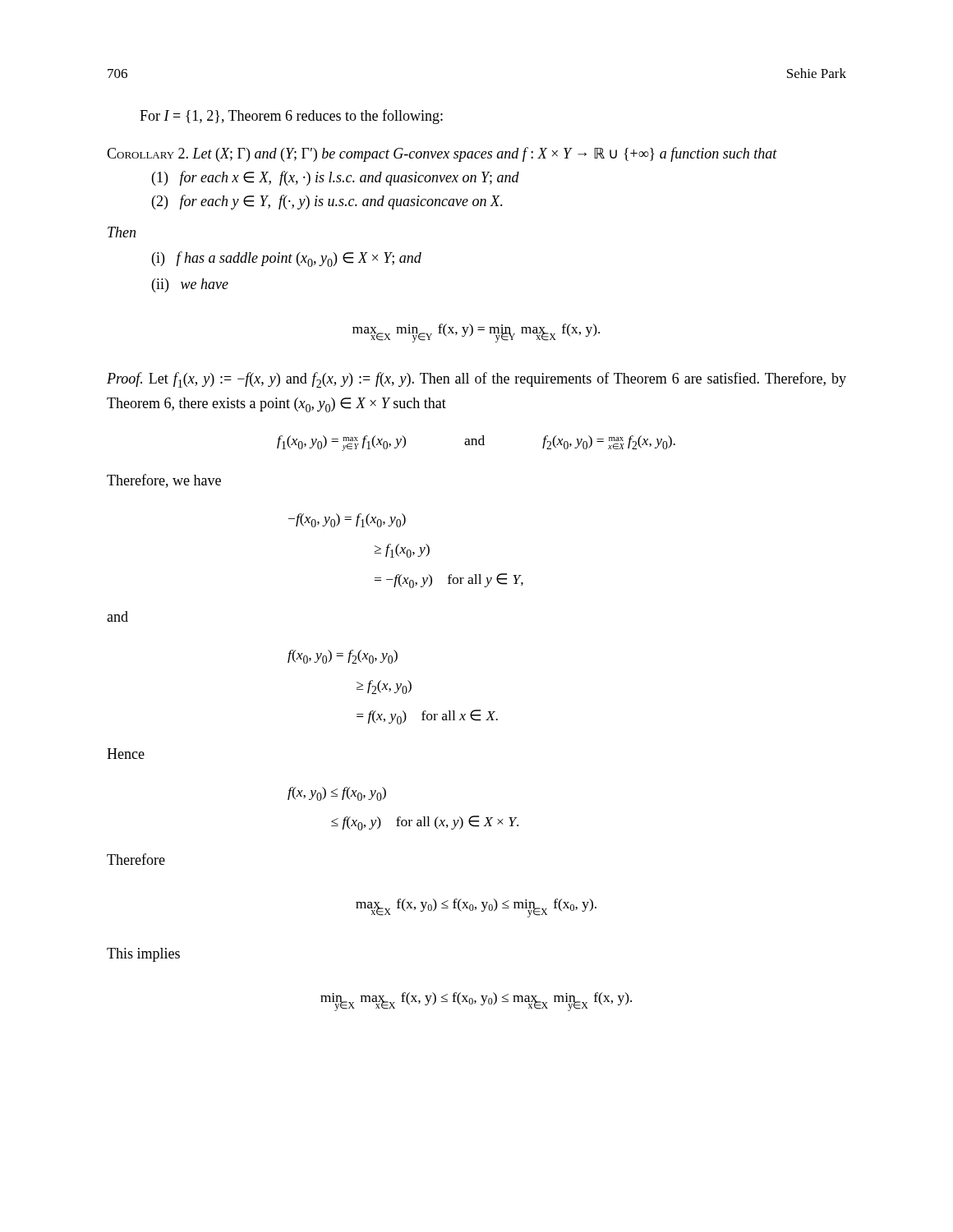Locate the formula containing "f(x0, y0) = f2(x0, y0) ≥"
Viewport: 953px width, 1232px height.
[393, 686]
